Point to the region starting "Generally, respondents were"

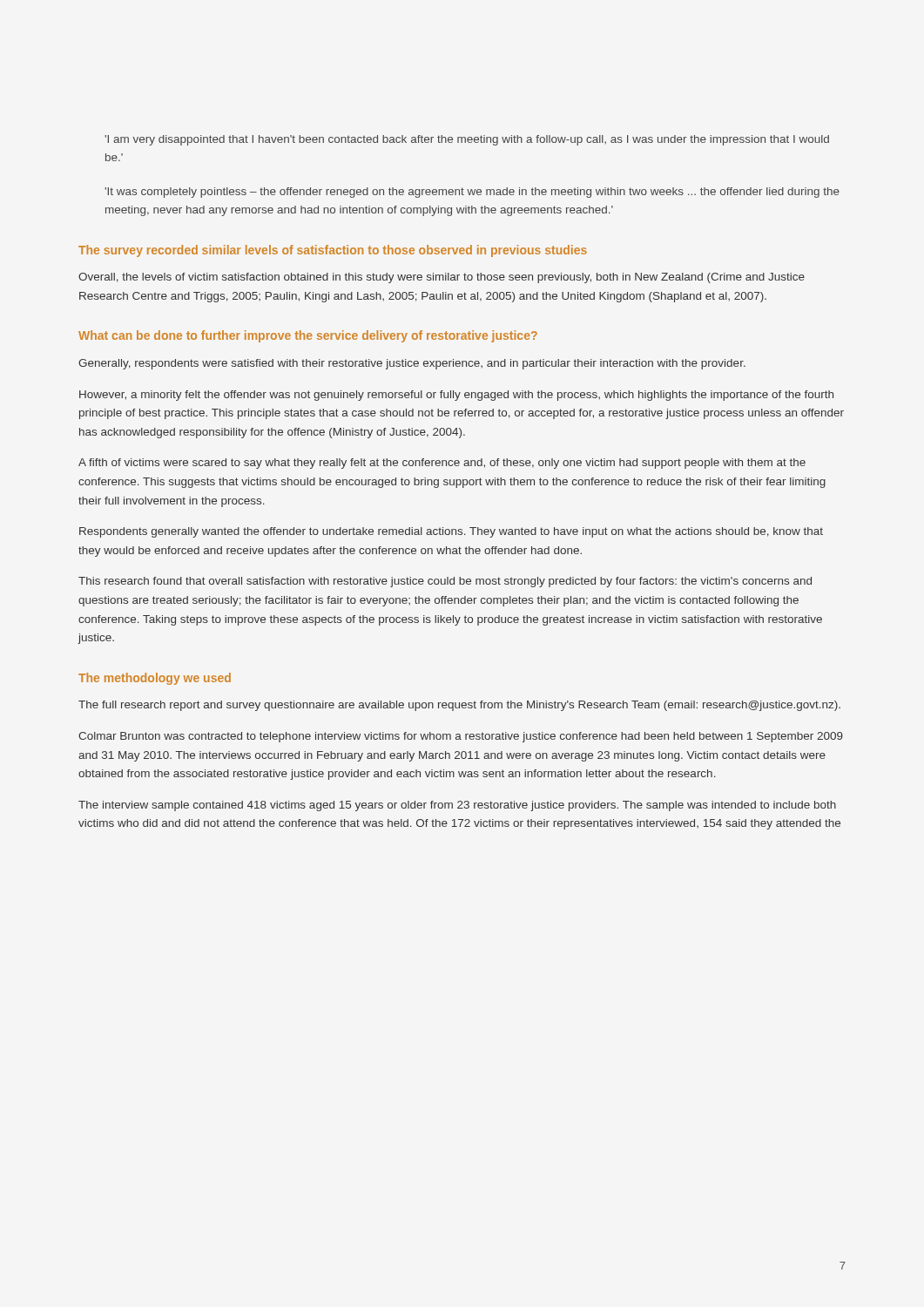[x=412, y=363]
